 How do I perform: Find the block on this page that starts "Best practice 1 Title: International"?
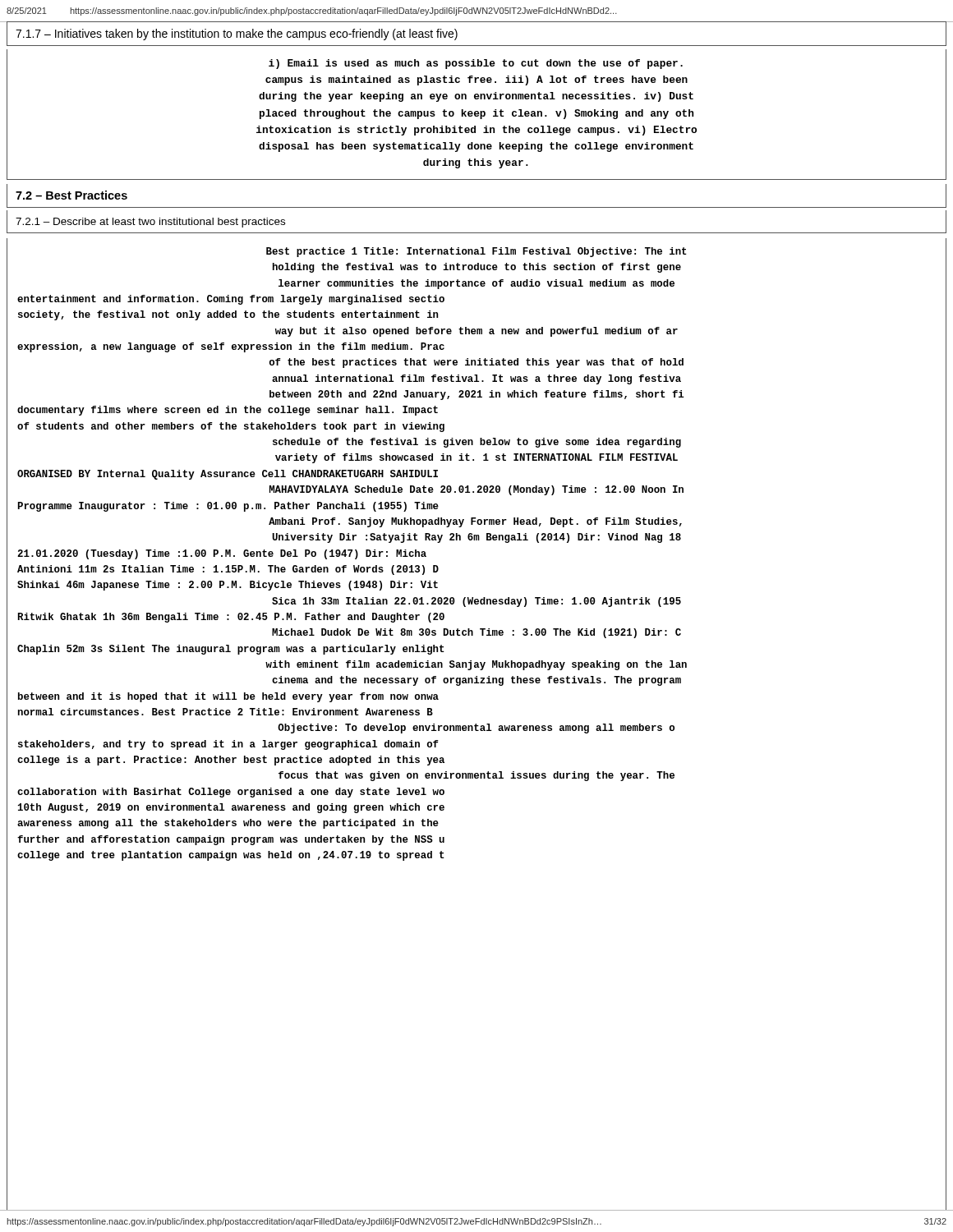[x=476, y=252]
